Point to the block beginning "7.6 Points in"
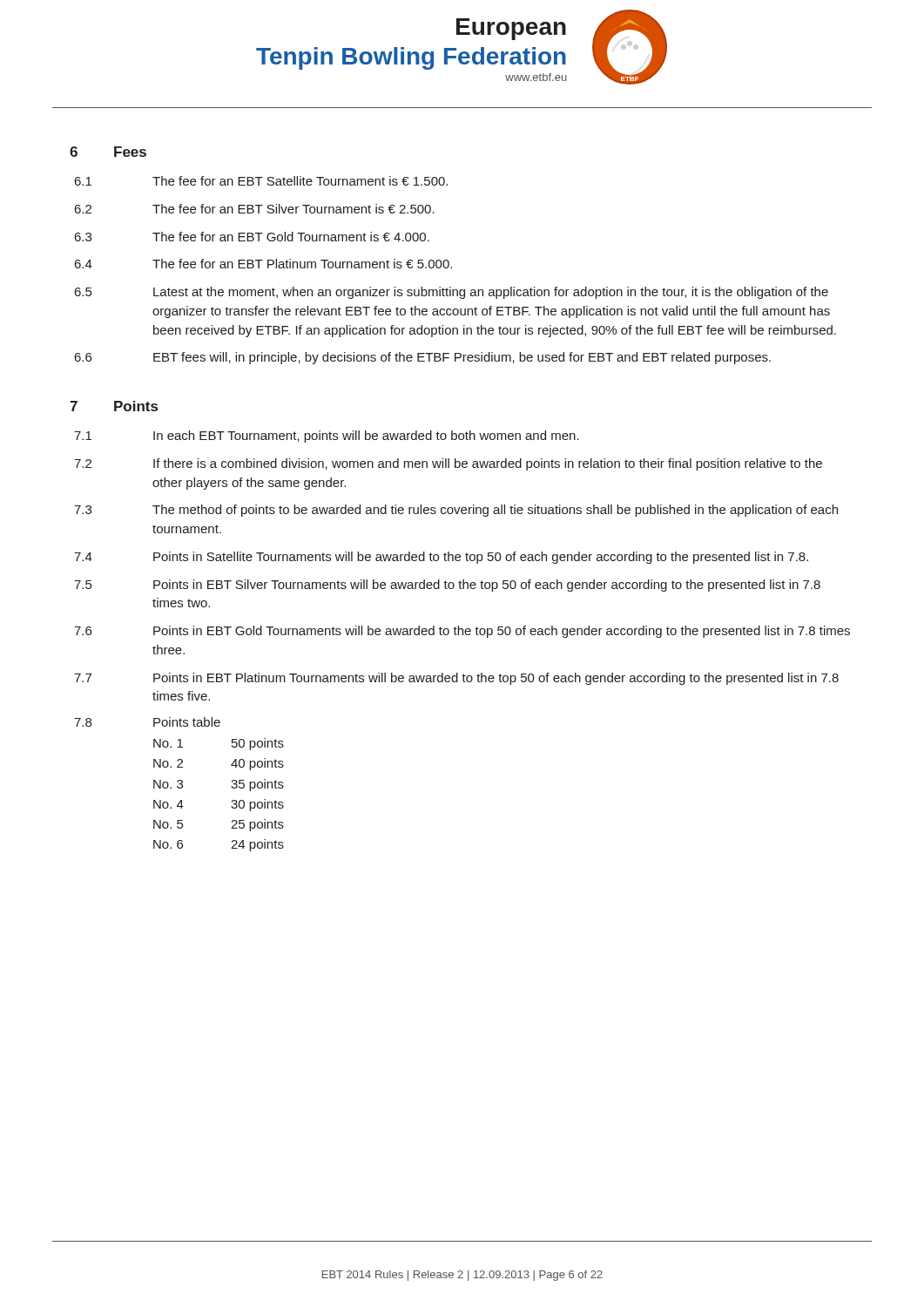Viewport: 924px width, 1307px height. coord(462,640)
